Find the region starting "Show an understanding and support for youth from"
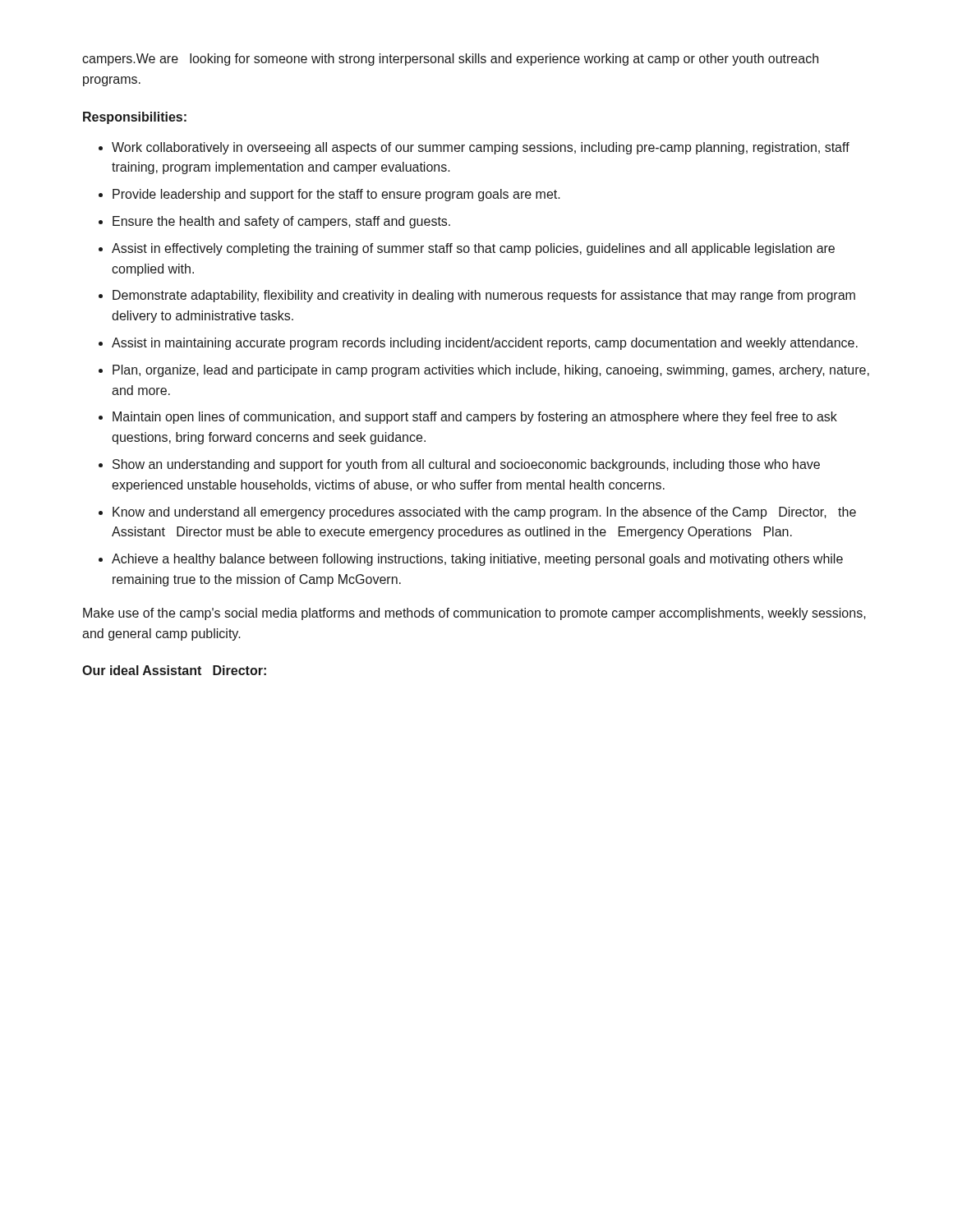This screenshot has width=953, height=1232. pyautogui.click(x=466, y=475)
